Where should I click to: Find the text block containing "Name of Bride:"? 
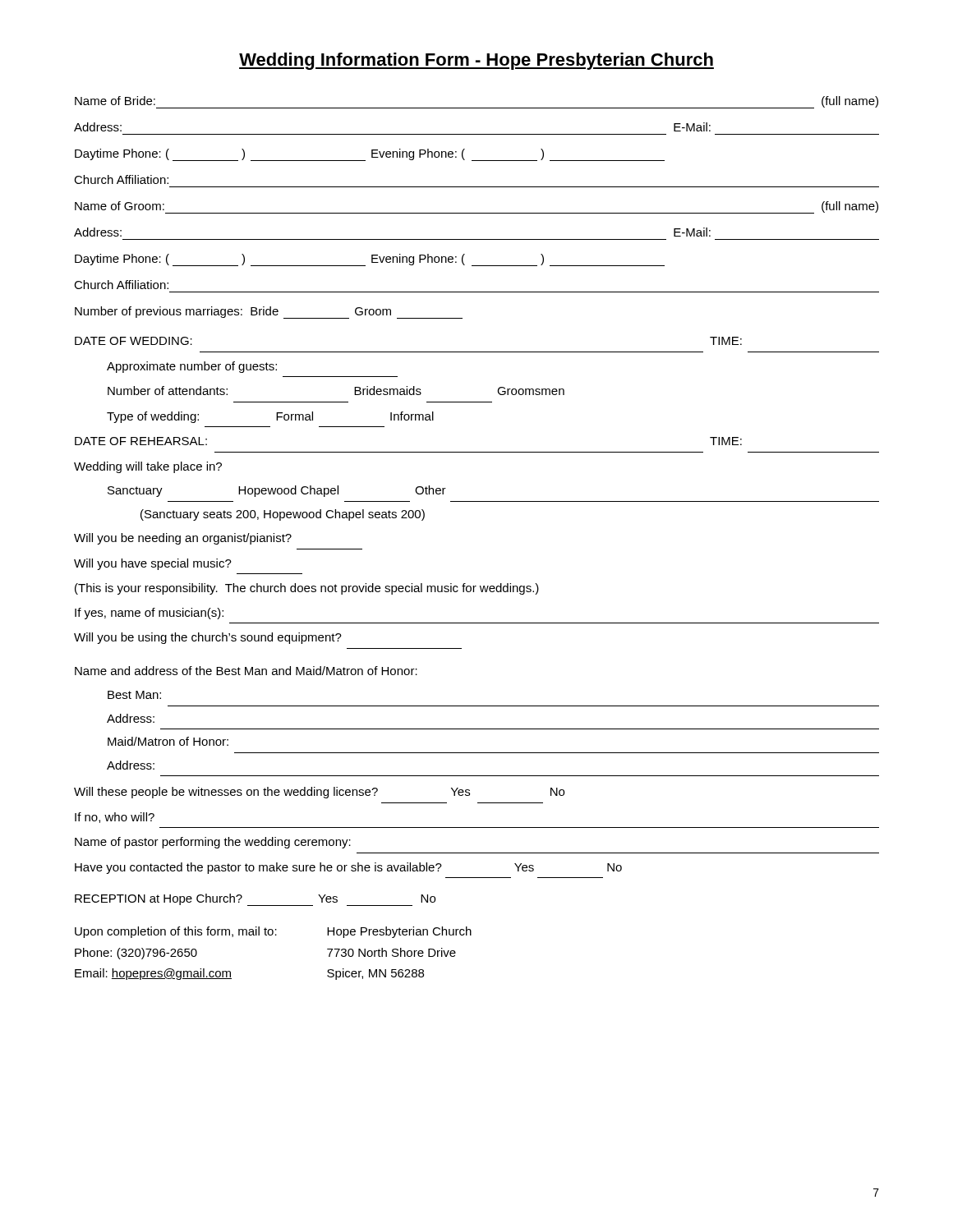[476, 101]
